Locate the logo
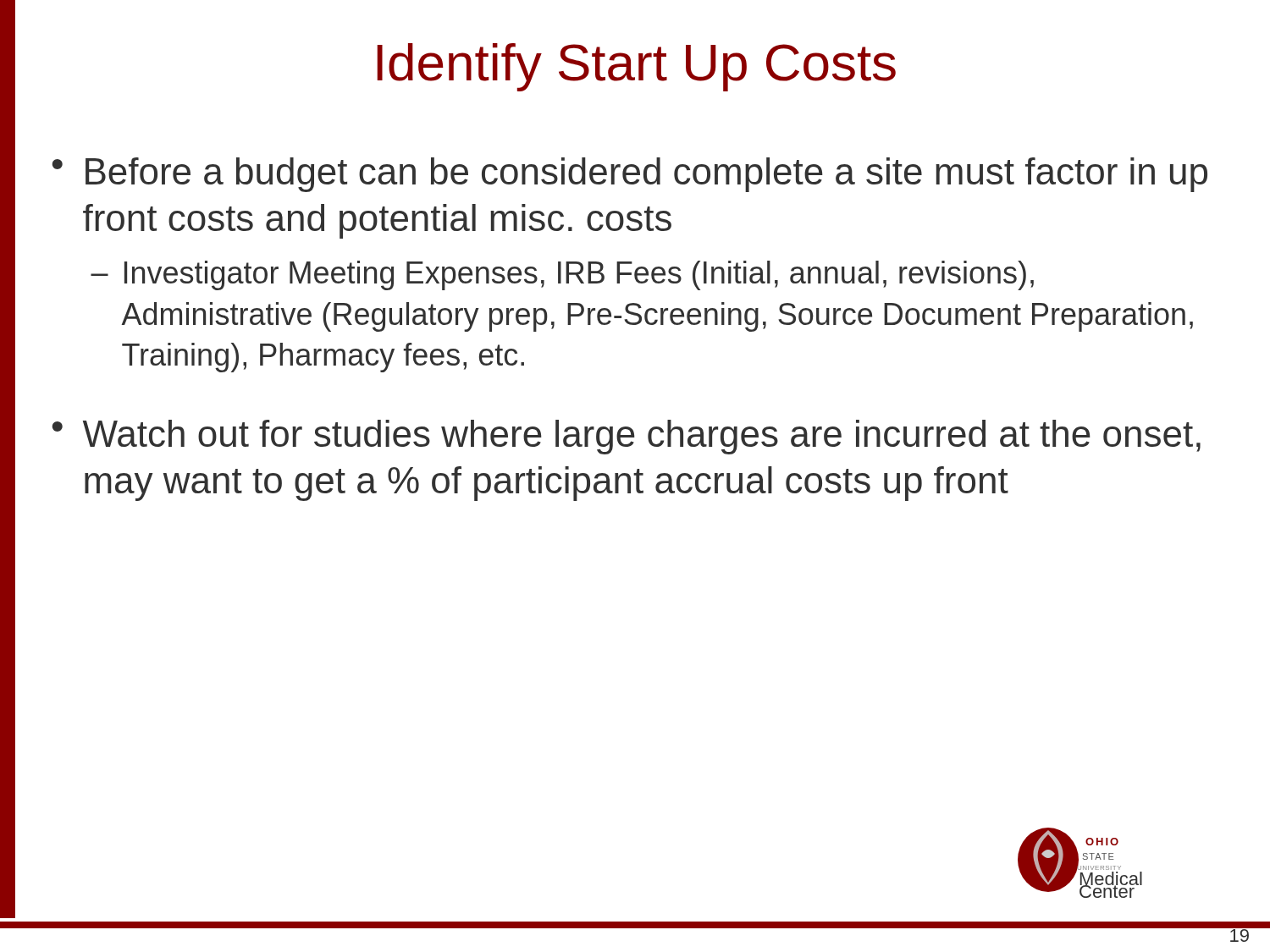Screen dimensions: 952x1270 (x=1113, y=861)
